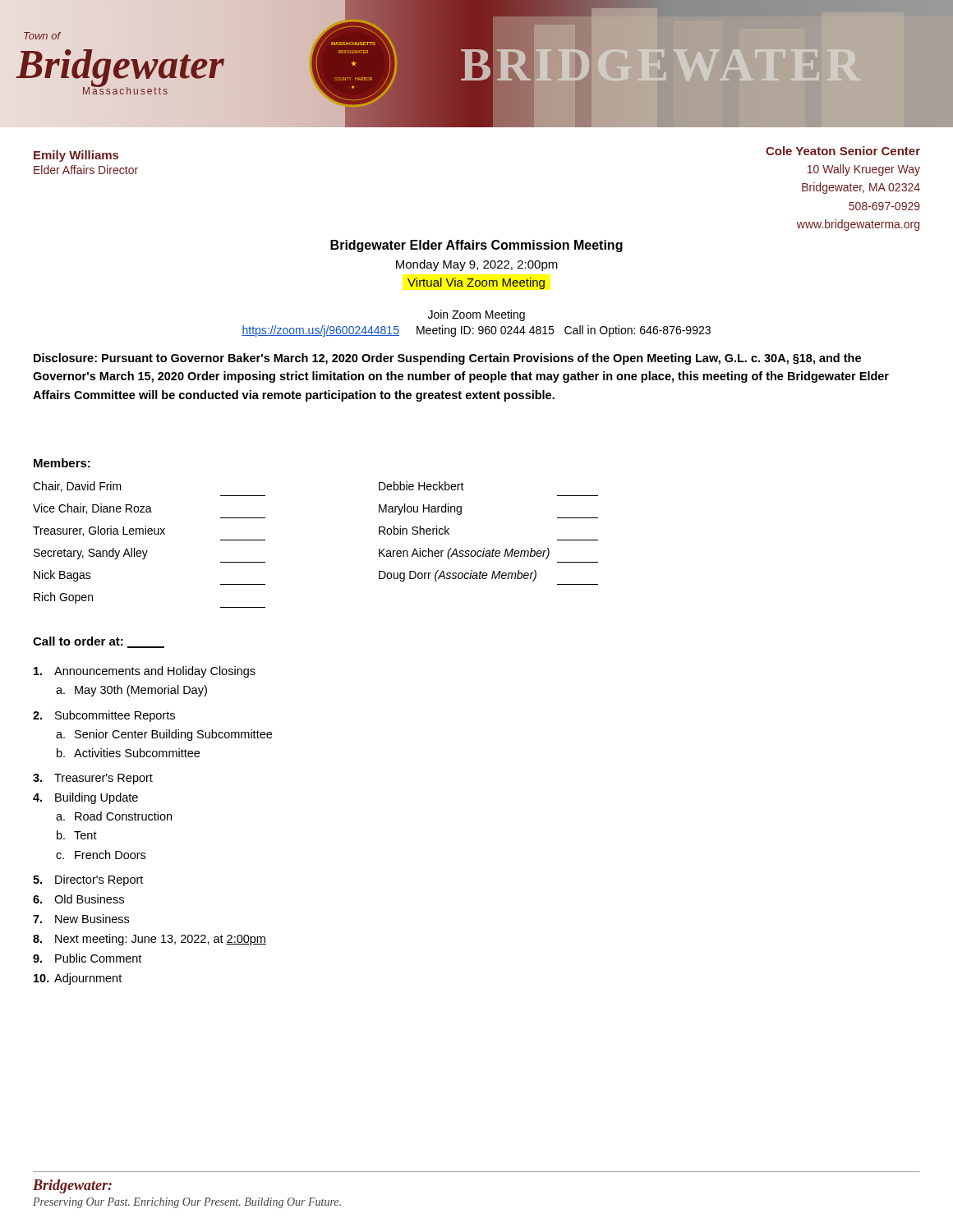Navigate to the text starting "Emily Williams Elder Affairs Director"

pos(76,156)
